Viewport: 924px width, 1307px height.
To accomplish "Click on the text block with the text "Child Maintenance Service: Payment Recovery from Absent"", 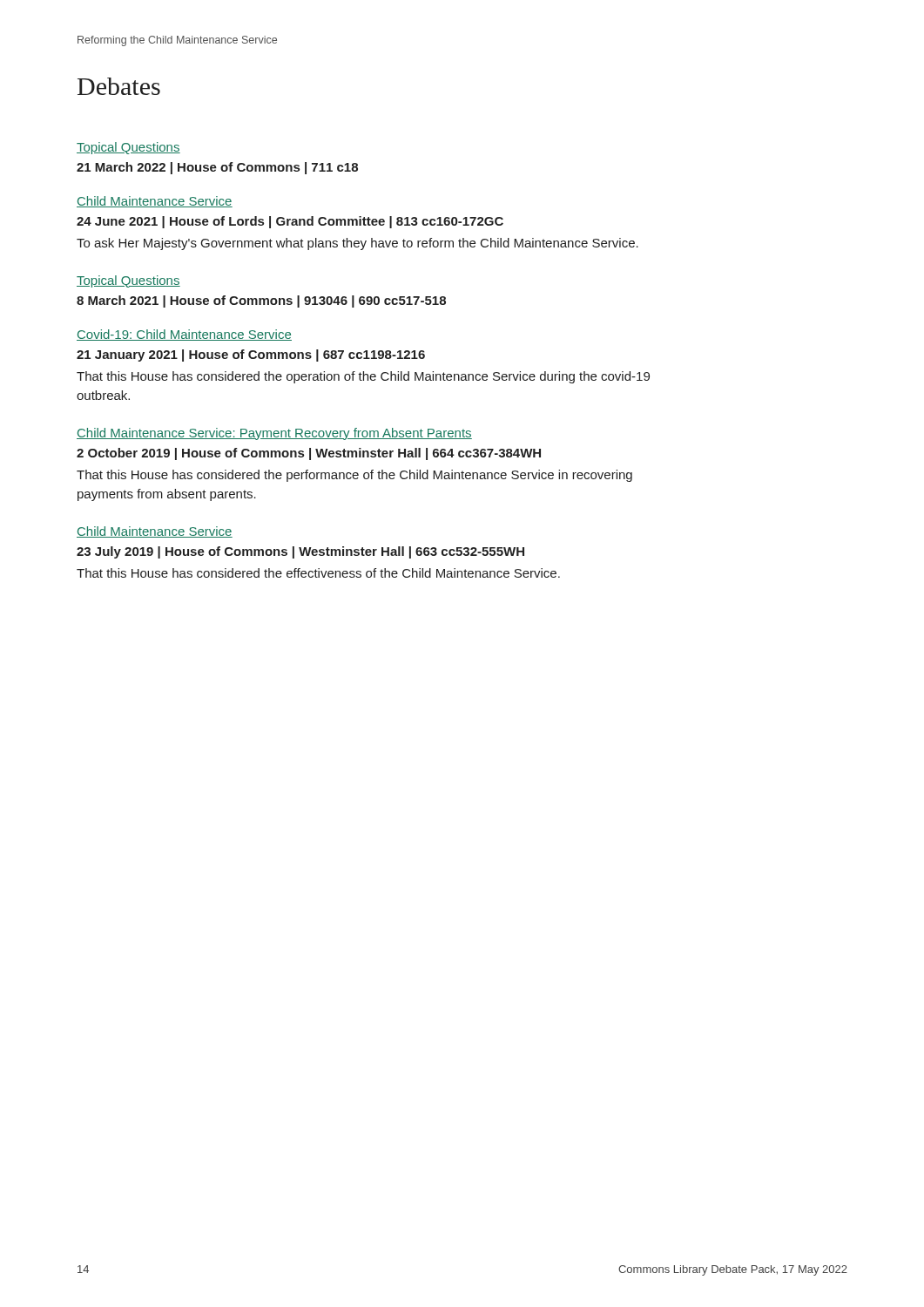I will 274,432.
